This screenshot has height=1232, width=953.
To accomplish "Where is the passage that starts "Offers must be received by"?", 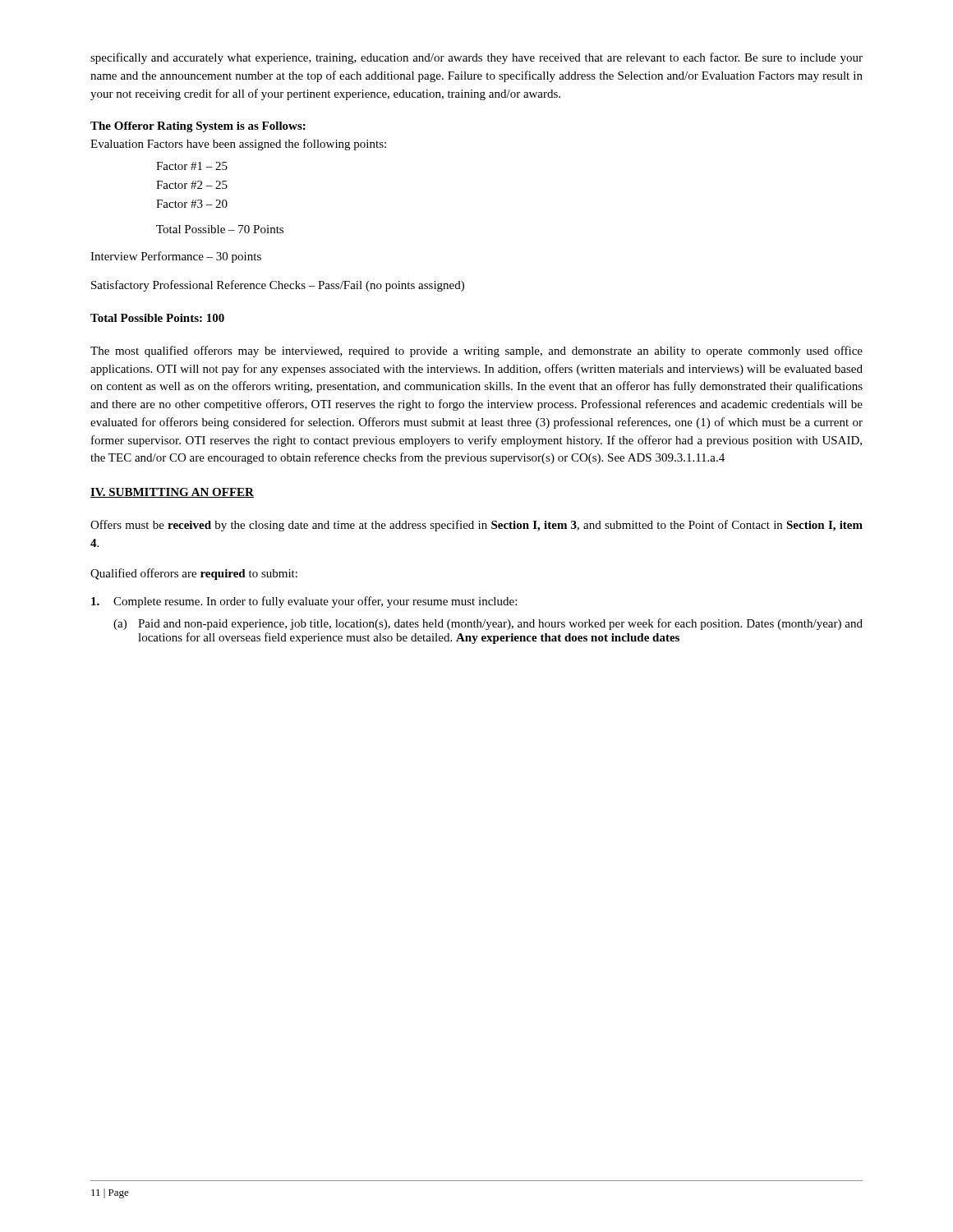I will [476, 534].
